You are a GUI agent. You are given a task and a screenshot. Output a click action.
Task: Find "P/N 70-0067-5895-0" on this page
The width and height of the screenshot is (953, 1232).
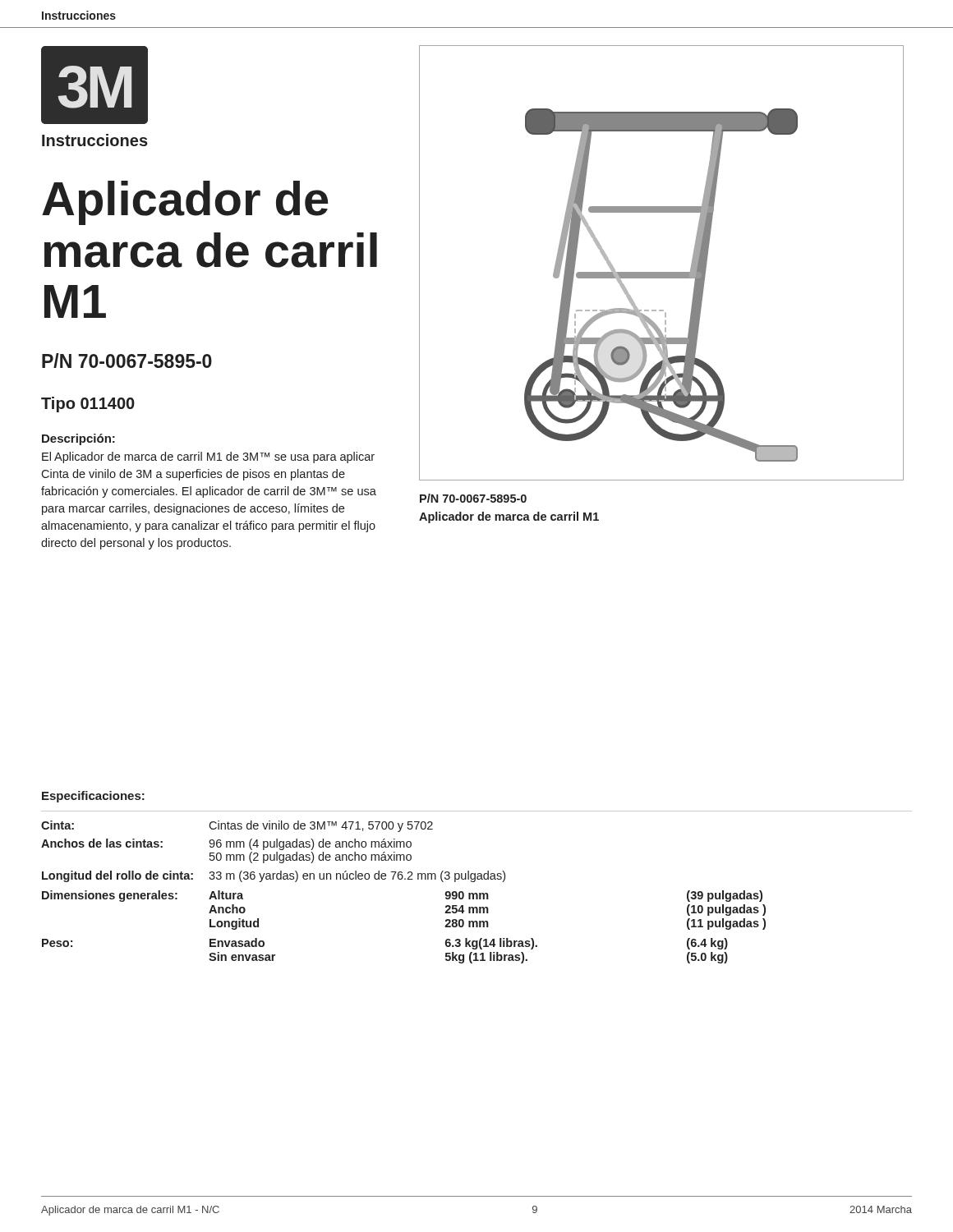(127, 361)
